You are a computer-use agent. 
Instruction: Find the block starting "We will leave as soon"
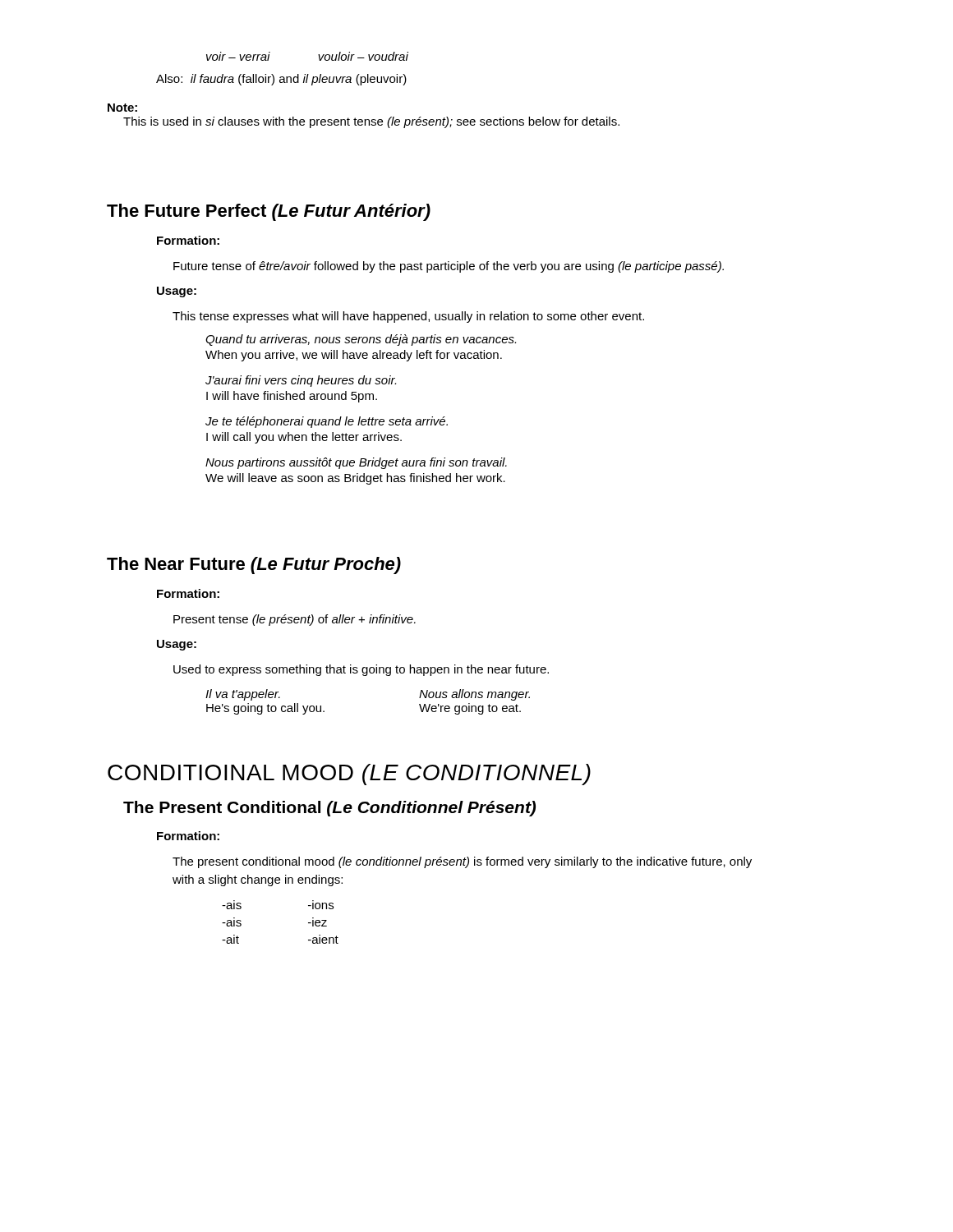[x=356, y=478]
